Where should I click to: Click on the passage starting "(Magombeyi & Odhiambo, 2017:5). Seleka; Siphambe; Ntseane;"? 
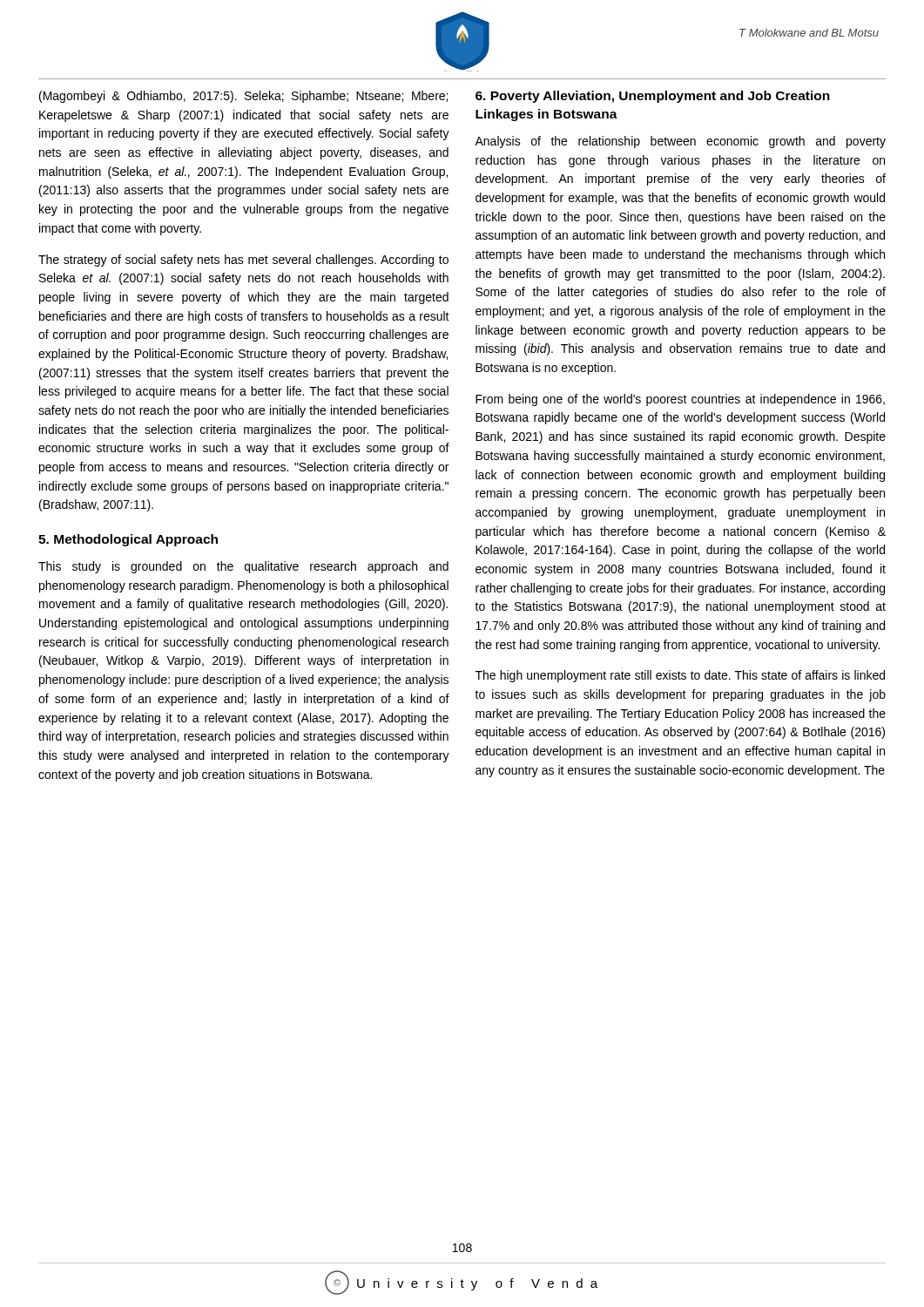tap(244, 162)
